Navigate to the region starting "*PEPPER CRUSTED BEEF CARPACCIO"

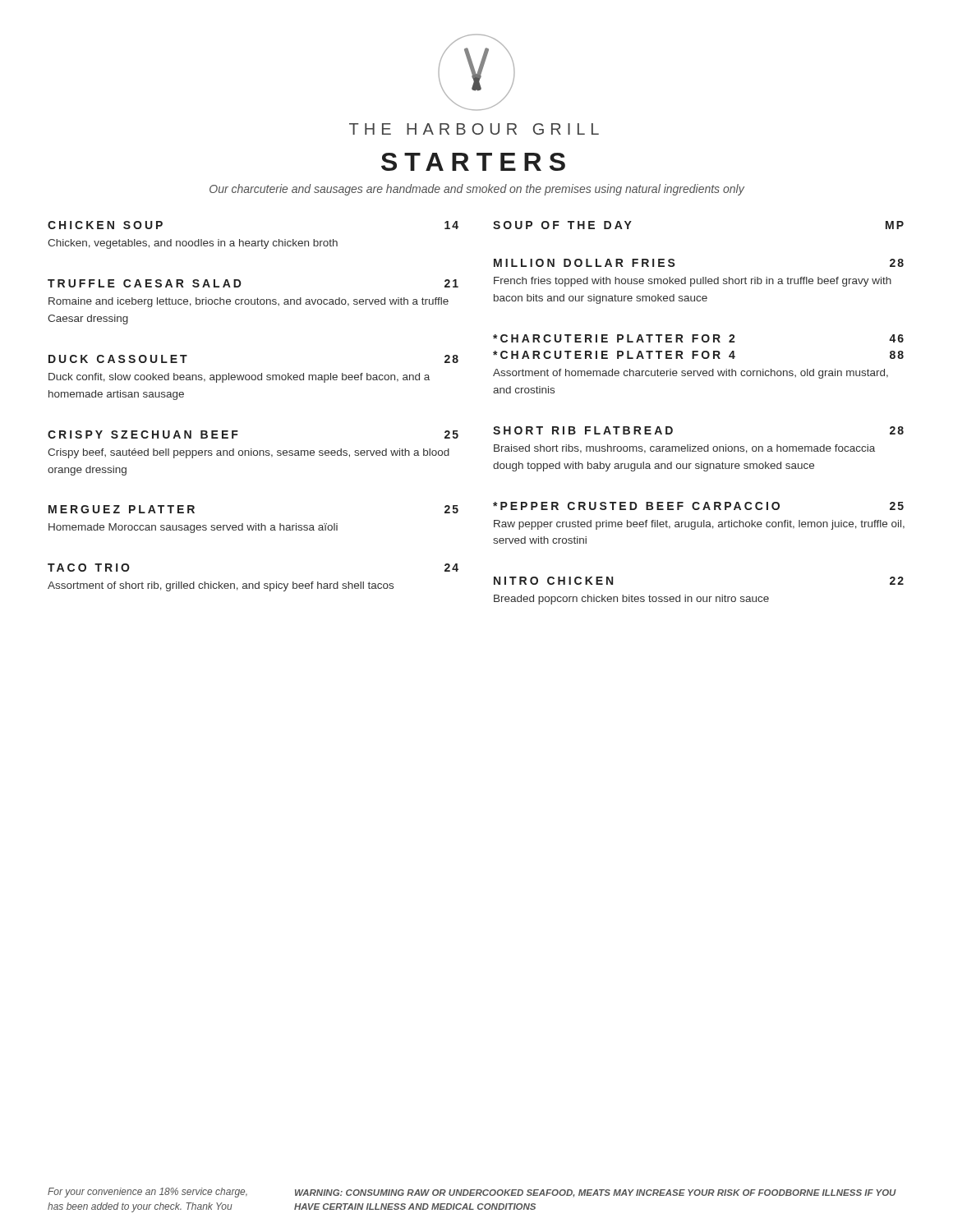(x=699, y=524)
